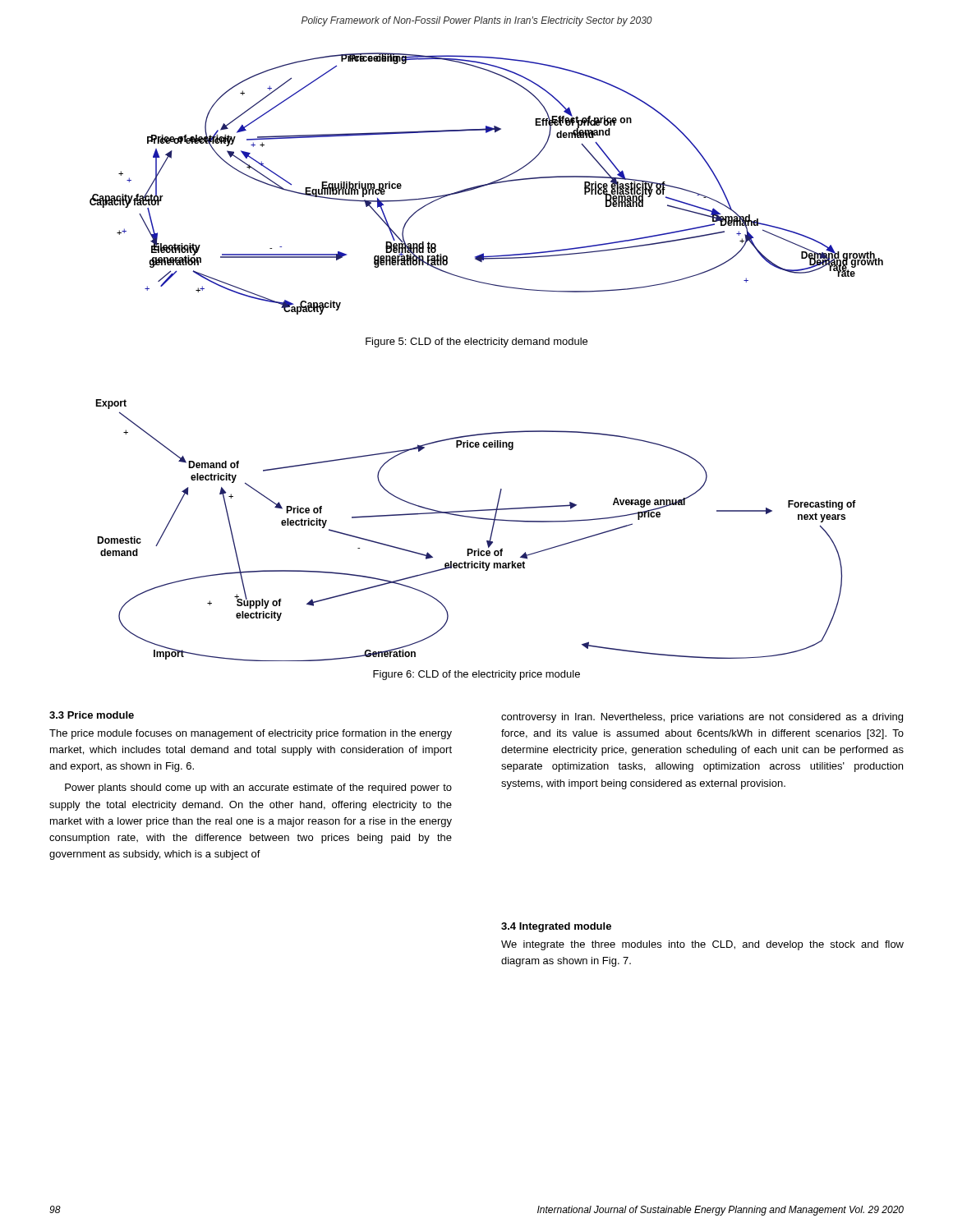Screen dimensions: 1232x953
Task: Where is the passage that starts "controversy in Iran. Nevertheless, price variations are"?
Action: click(x=702, y=750)
